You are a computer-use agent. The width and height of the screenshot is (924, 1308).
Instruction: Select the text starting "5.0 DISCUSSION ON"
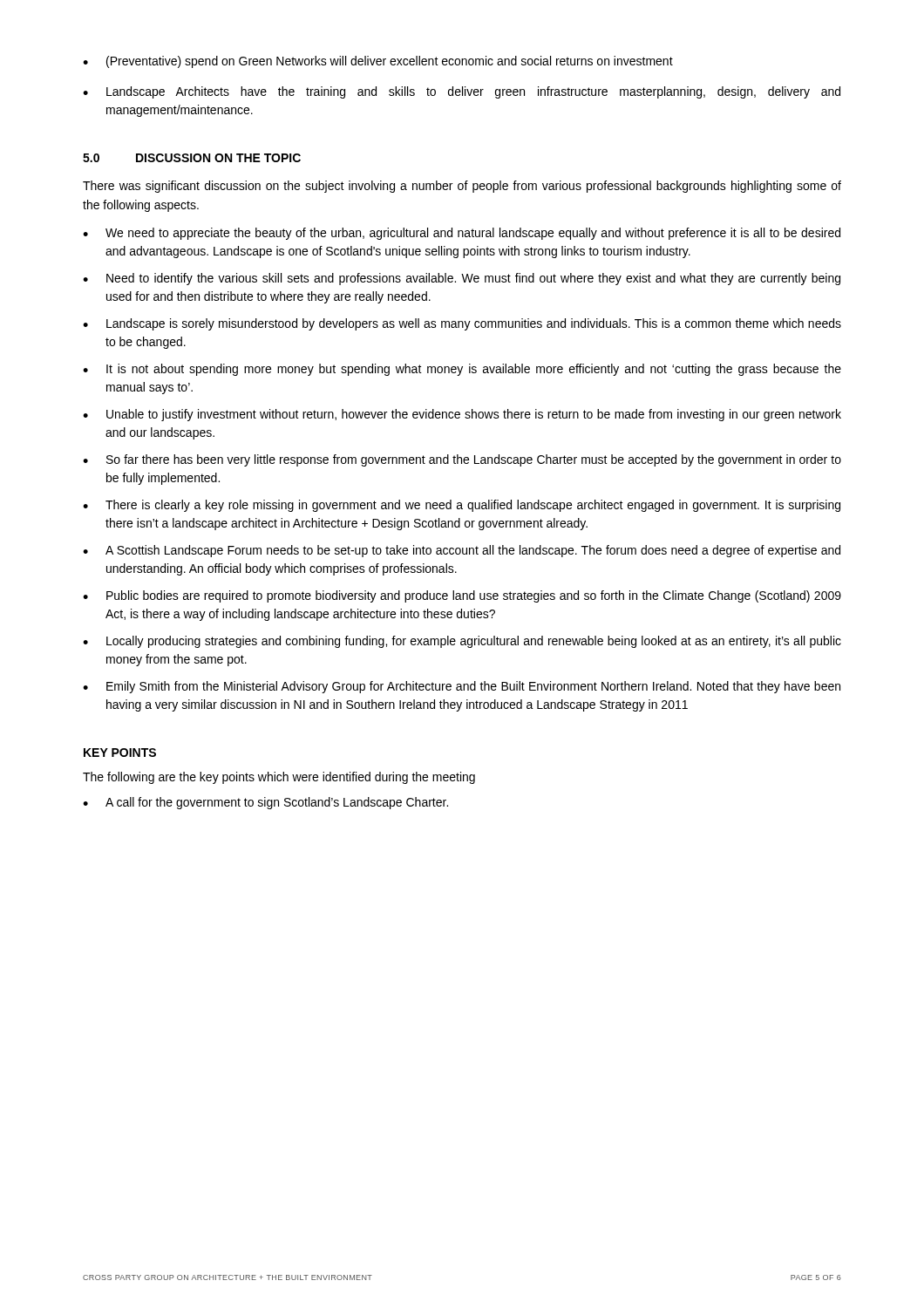[x=192, y=158]
